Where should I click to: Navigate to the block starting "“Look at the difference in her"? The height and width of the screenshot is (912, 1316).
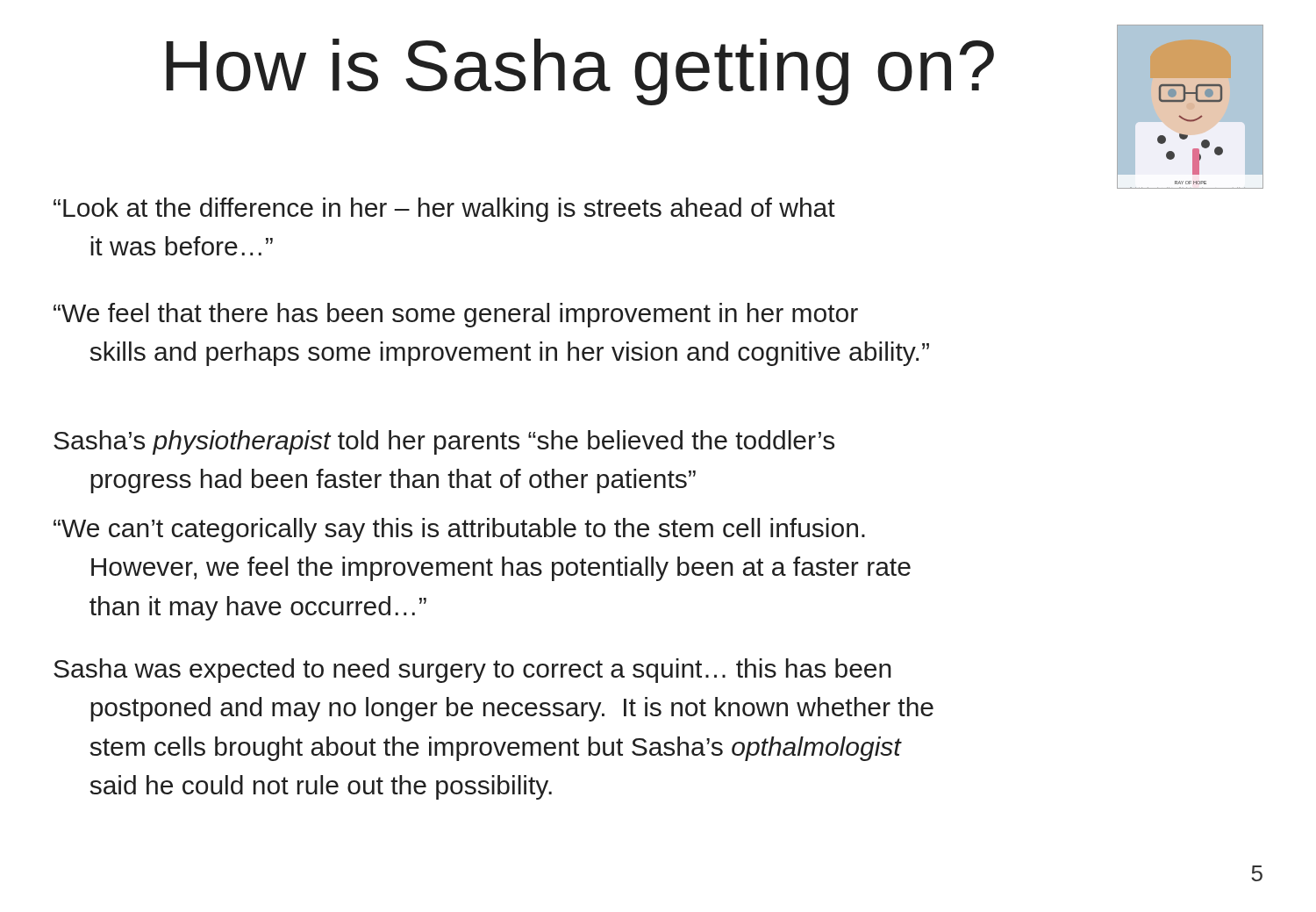pyautogui.click(x=444, y=227)
